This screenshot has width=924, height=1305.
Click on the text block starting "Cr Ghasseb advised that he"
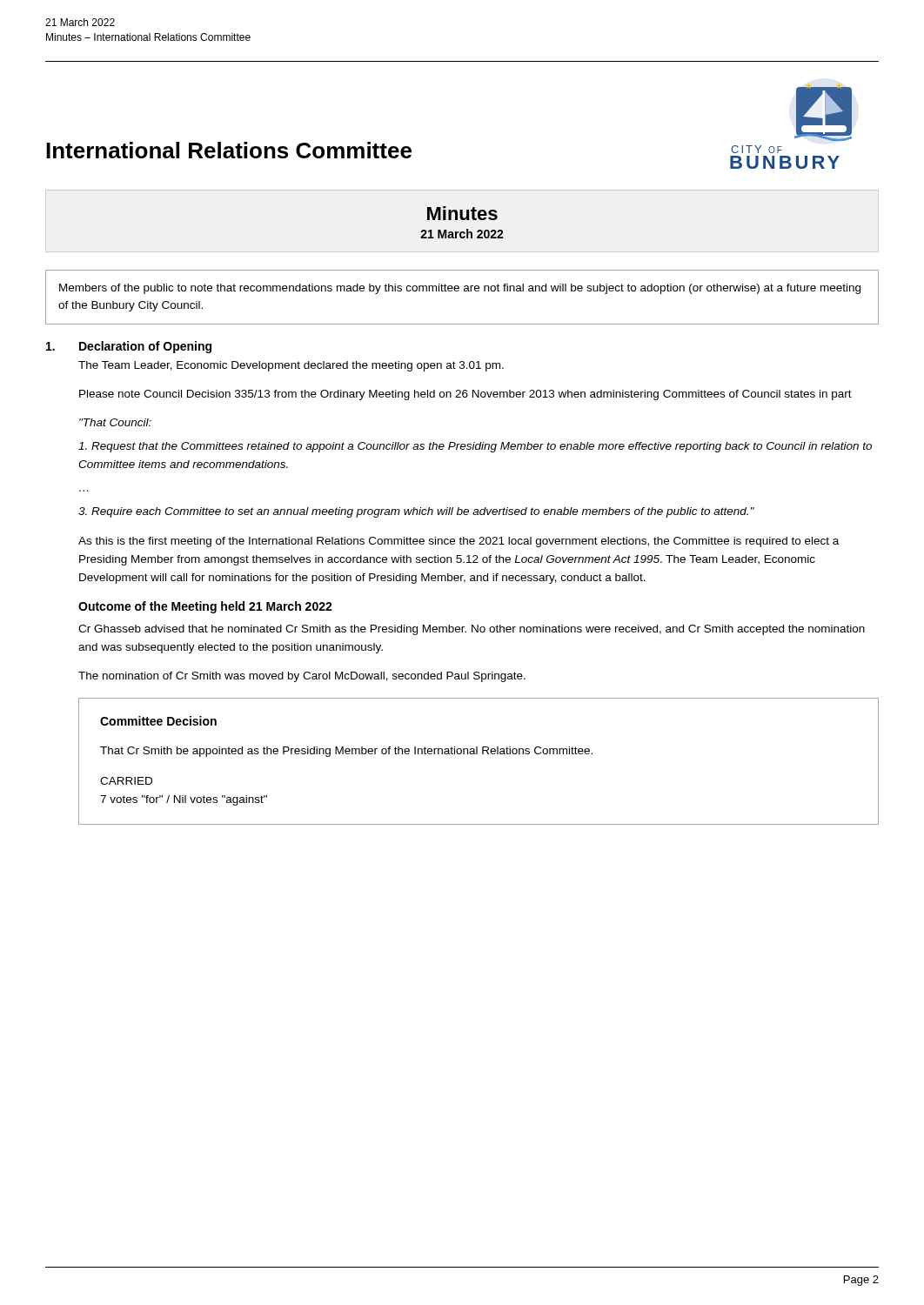coord(472,638)
